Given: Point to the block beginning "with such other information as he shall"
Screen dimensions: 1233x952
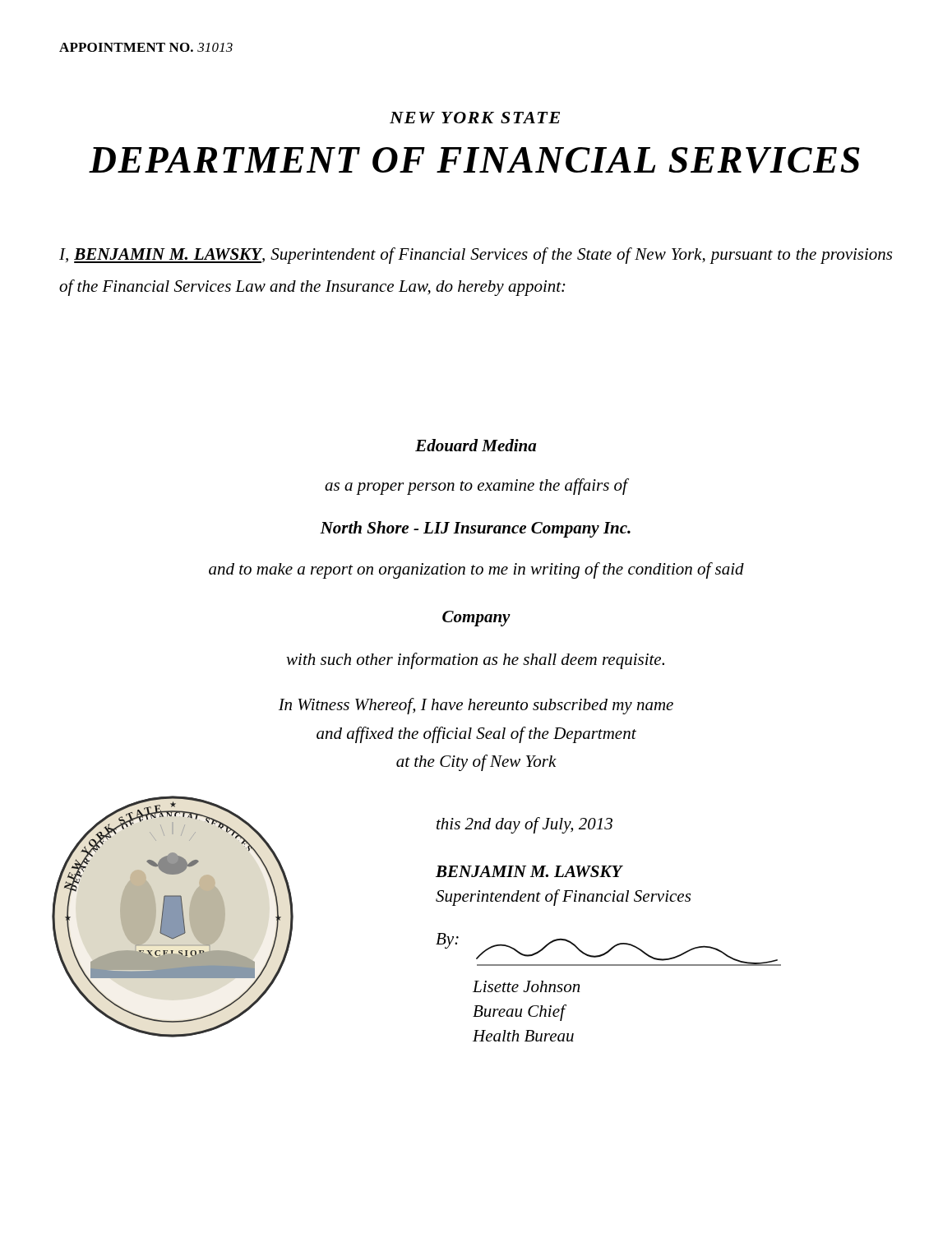Looking at the screenshot, I should click(x=476, y=659).
